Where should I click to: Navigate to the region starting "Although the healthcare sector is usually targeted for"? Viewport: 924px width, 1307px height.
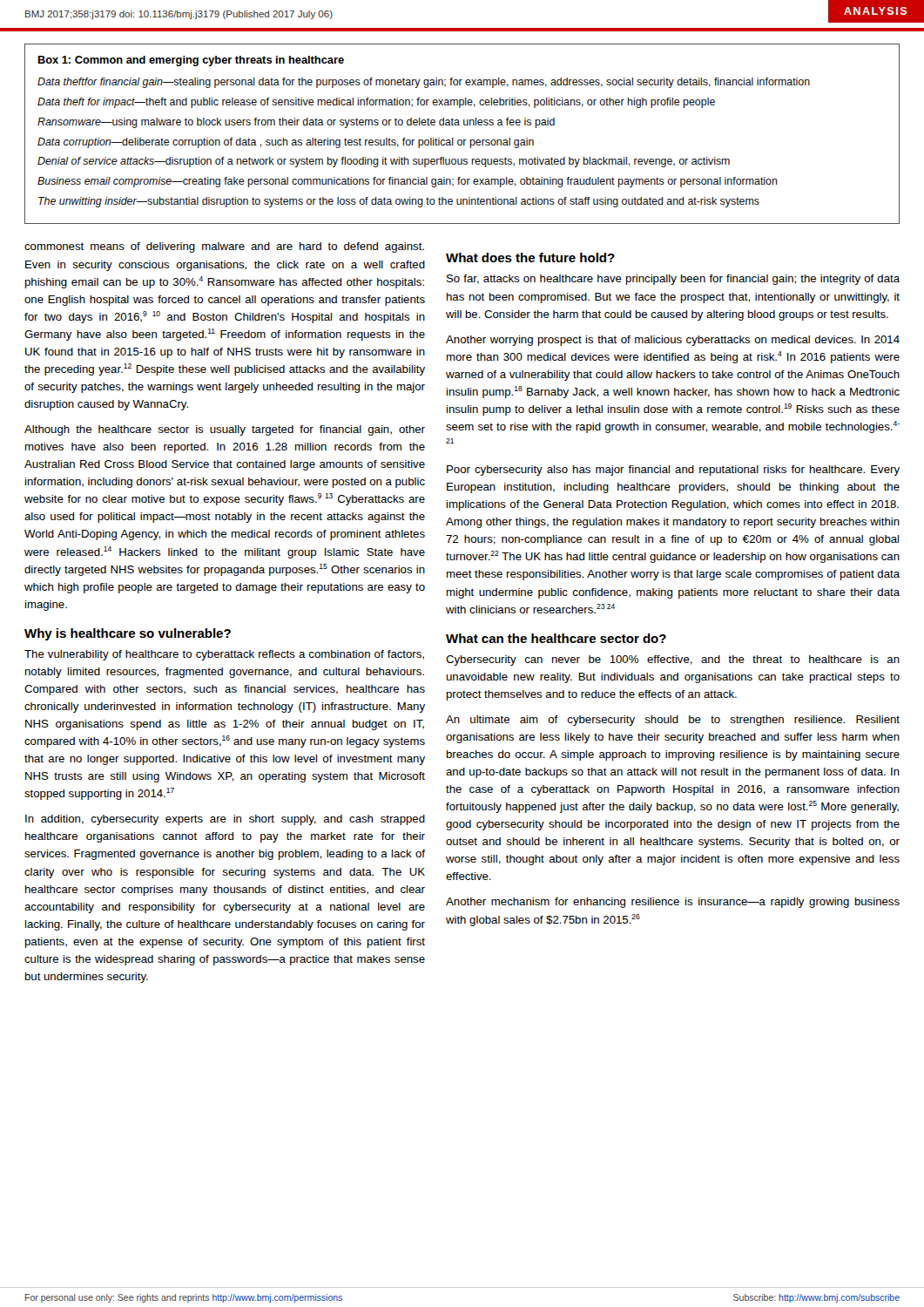click(x=225, y=517)
